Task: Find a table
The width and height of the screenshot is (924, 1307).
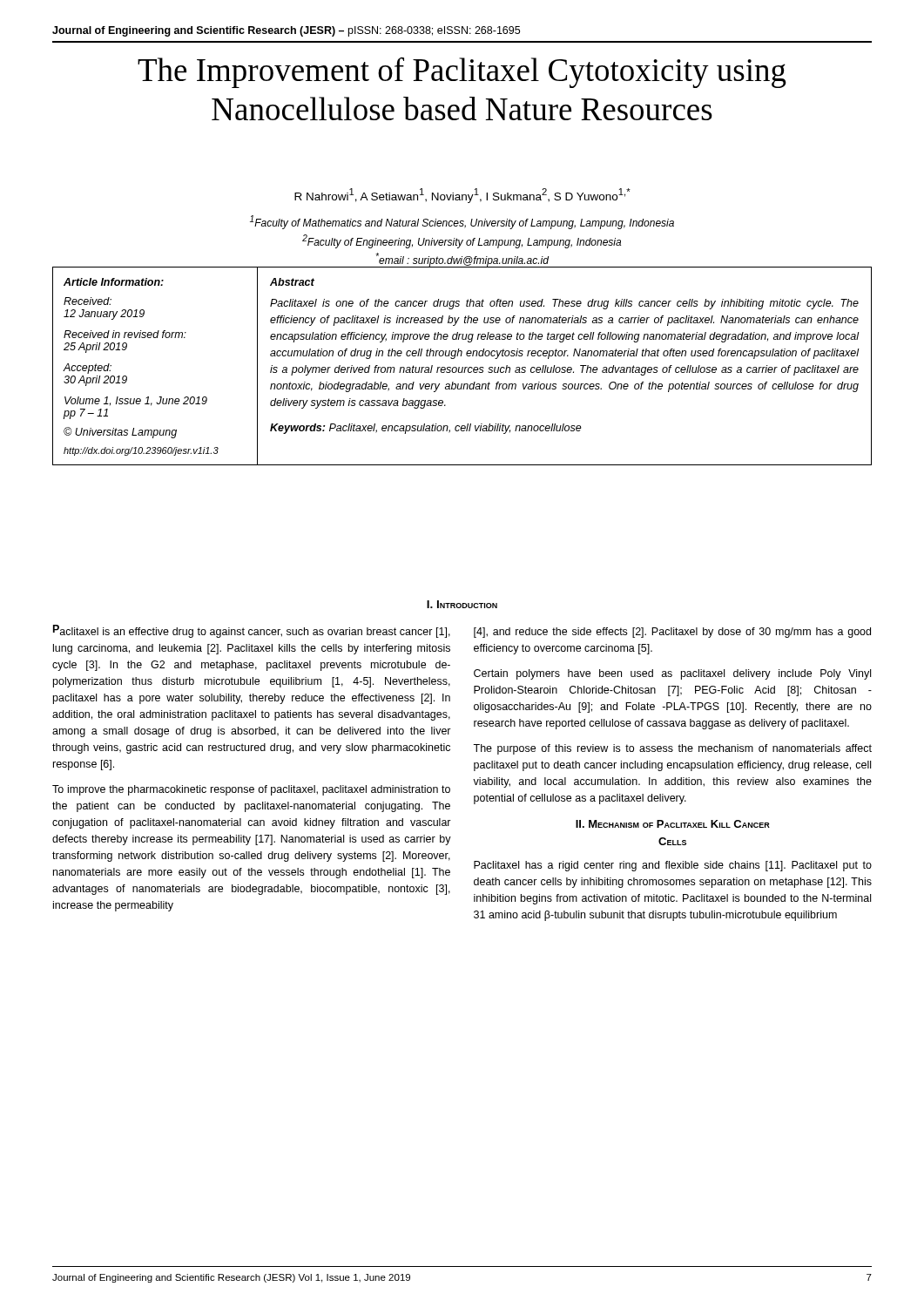Action: click(462, 366)
